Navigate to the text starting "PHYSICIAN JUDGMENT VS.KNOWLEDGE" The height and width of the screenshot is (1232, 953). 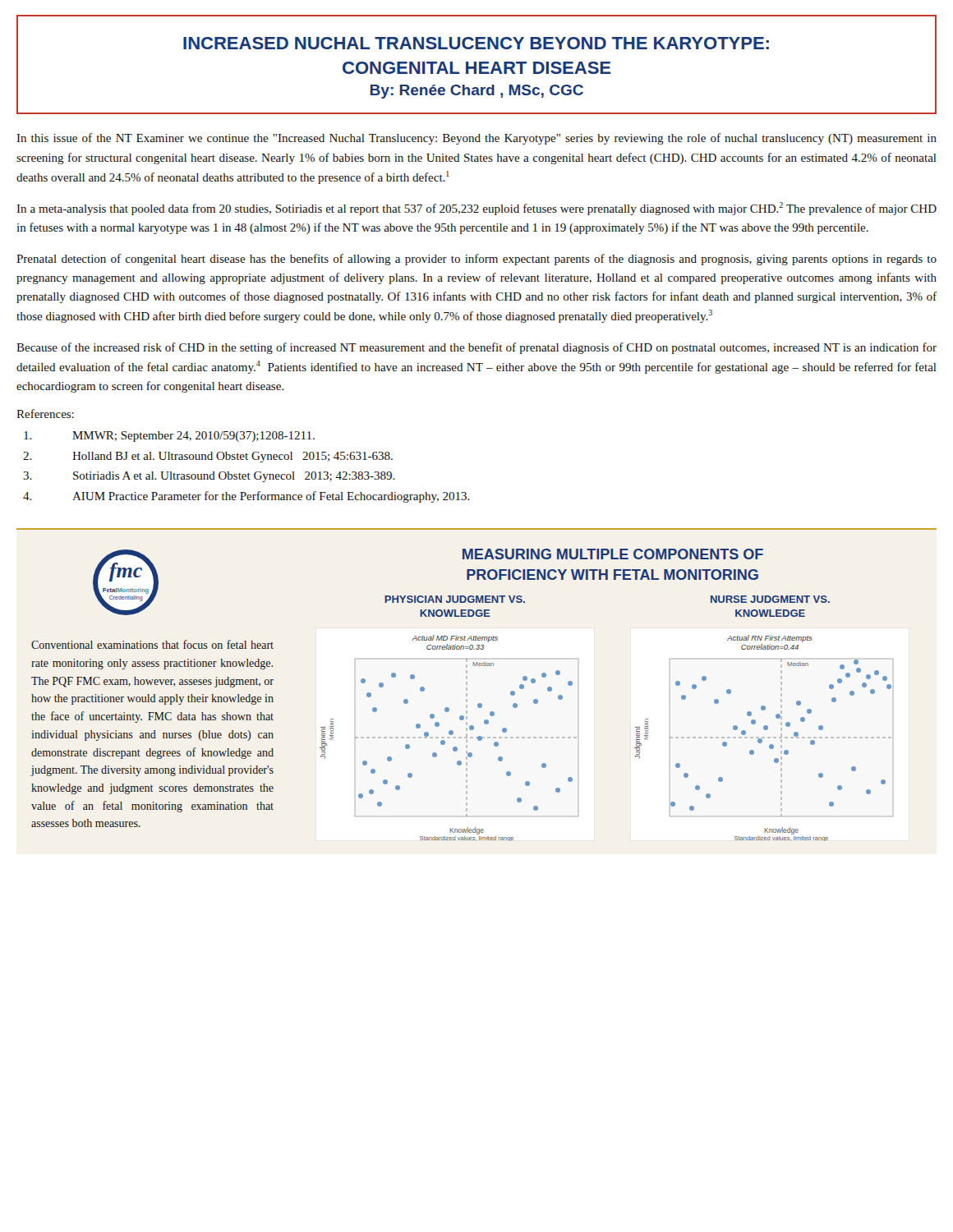click(x=455, y=606)
